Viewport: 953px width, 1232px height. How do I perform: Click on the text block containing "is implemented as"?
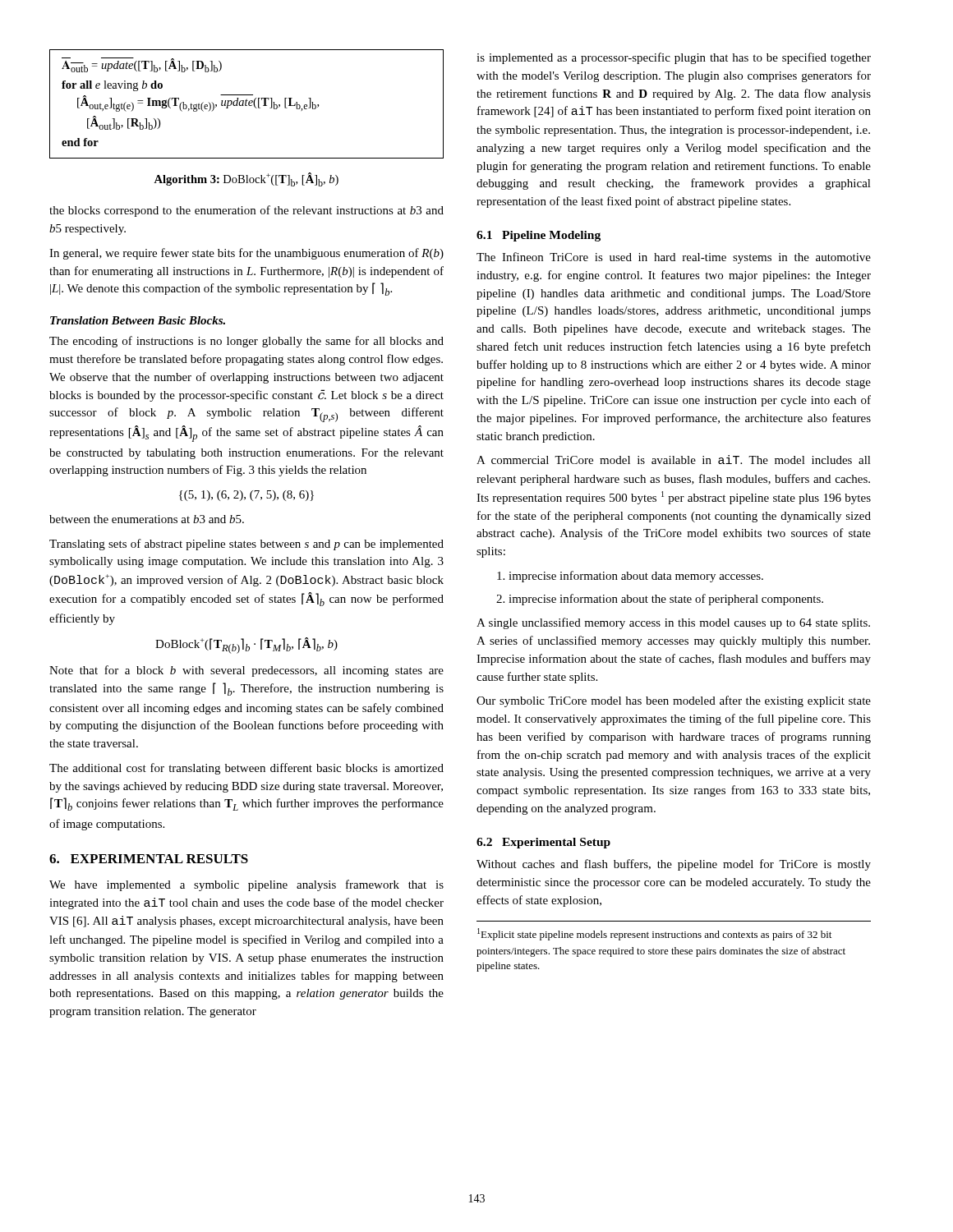coord(674,130)
